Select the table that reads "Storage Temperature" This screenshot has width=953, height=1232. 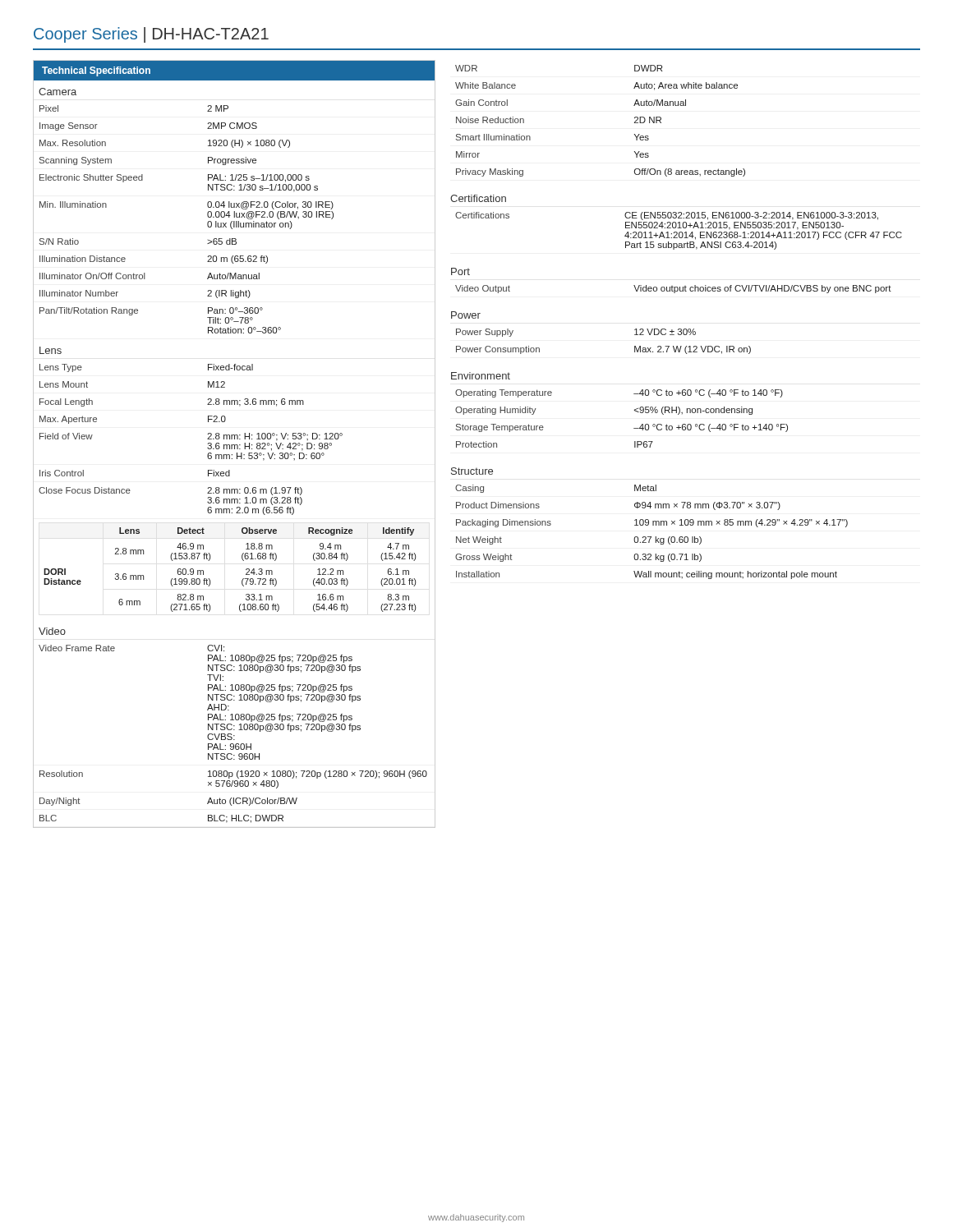(x=685, y=419)
